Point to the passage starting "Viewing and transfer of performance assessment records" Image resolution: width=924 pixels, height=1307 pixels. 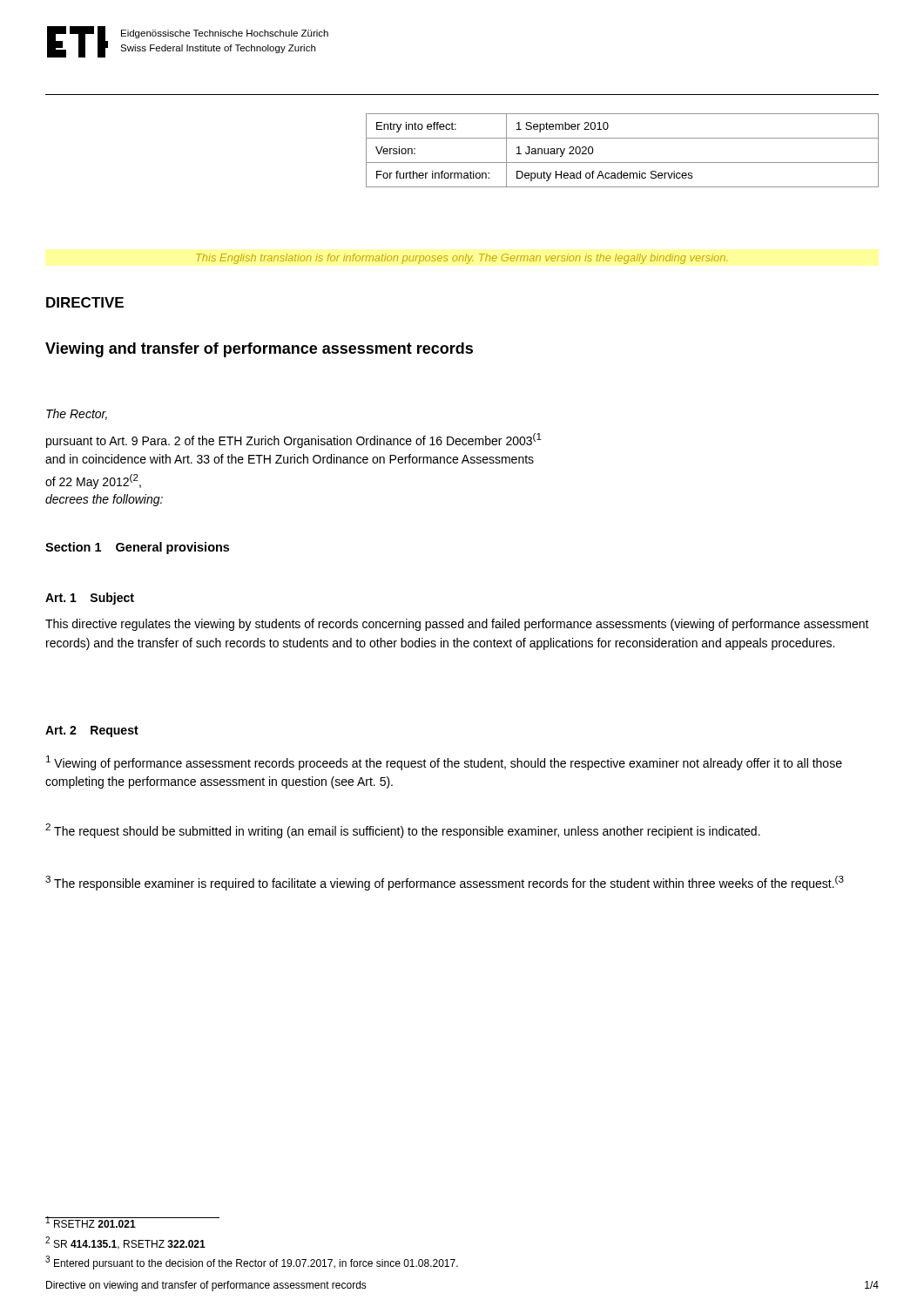[x=259, y=349]
